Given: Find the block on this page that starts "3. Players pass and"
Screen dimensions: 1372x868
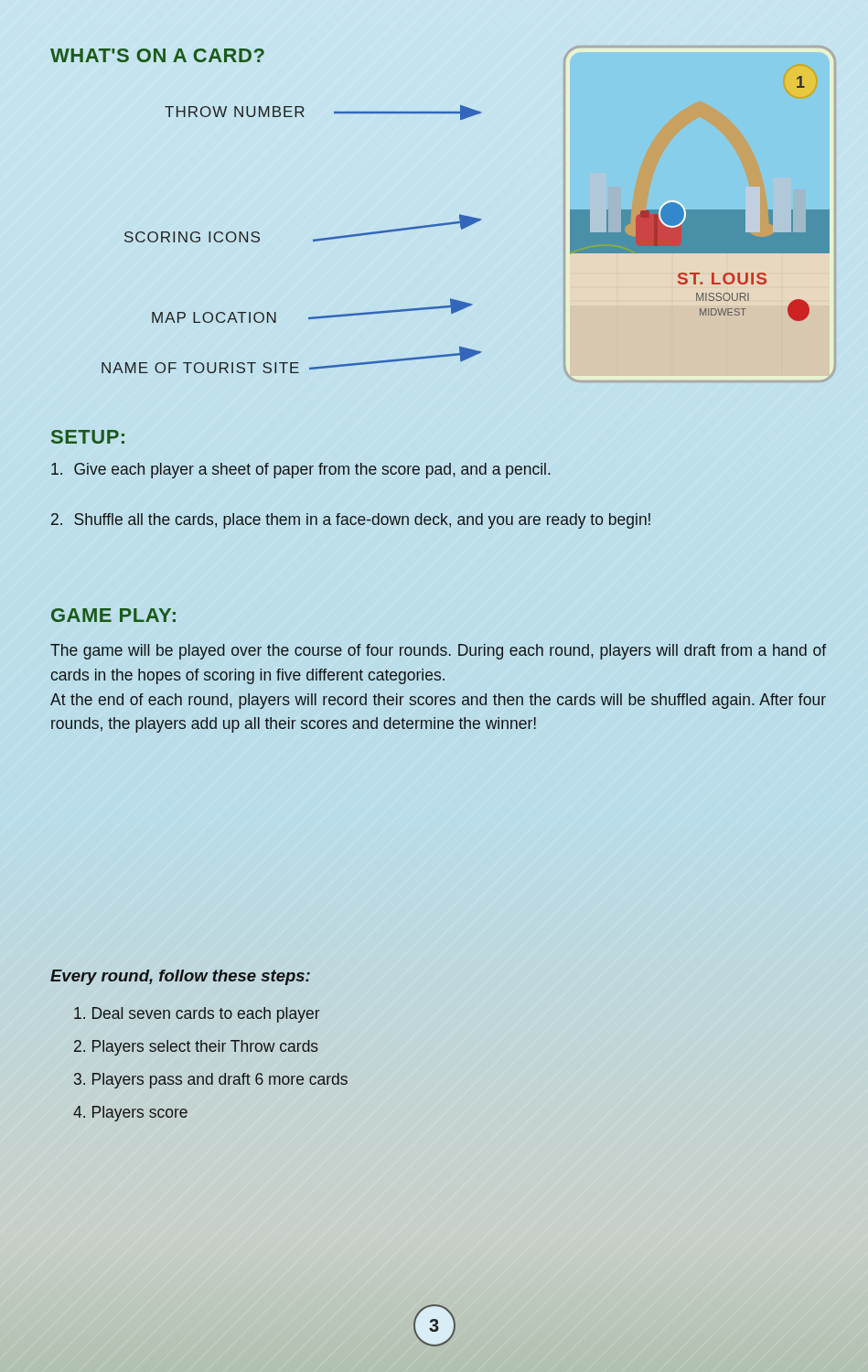Looking at the screenshot, I should coord(211,1079).
